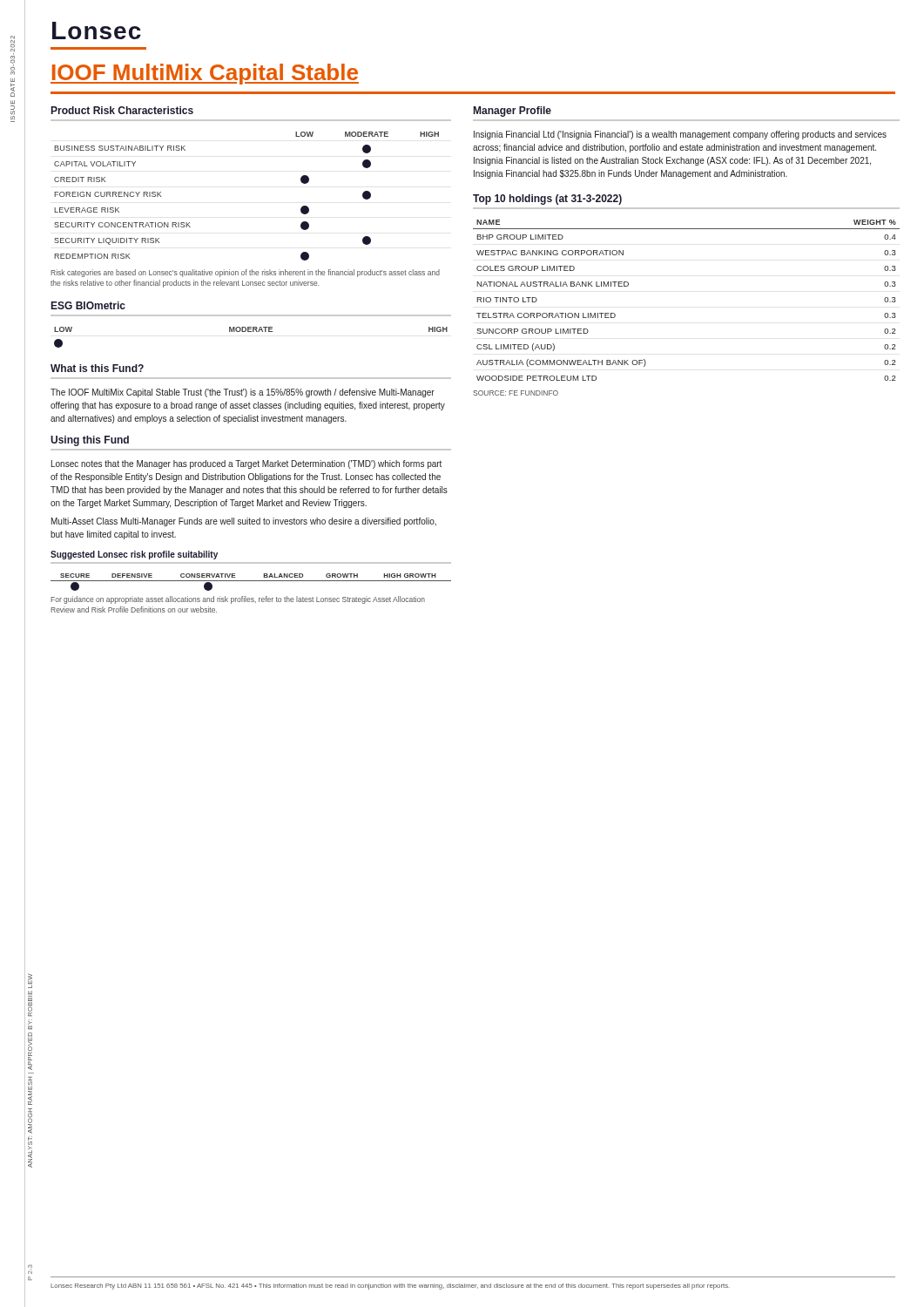Screen dimensions: 1307x924
Task: Click on the caption that reads "SOURCE: FE FUNDINFO"
Action: click(516, 393)
